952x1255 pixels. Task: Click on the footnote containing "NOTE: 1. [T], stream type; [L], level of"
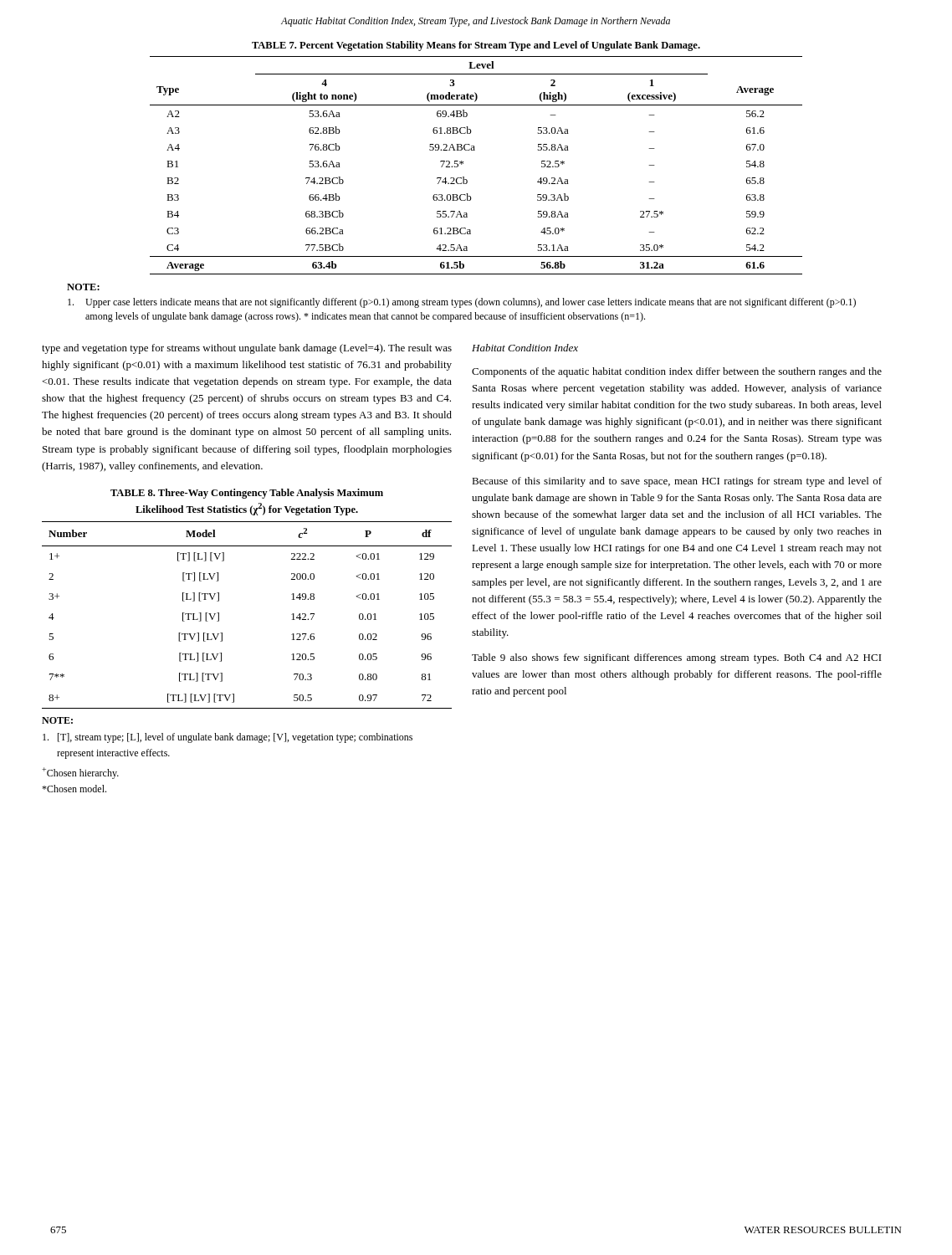click(x=57, y=720)
